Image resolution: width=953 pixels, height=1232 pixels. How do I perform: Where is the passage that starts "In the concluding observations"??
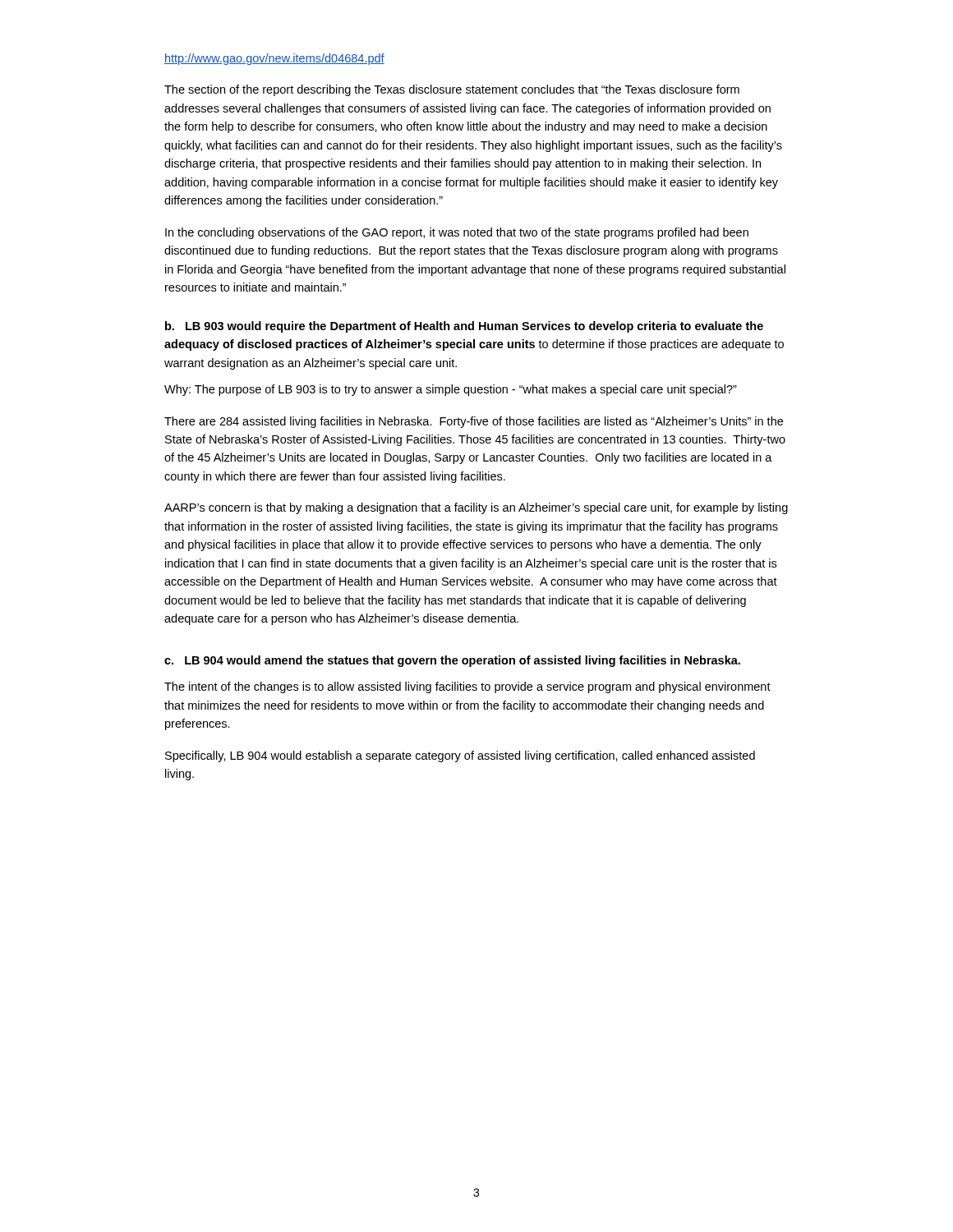475,260
